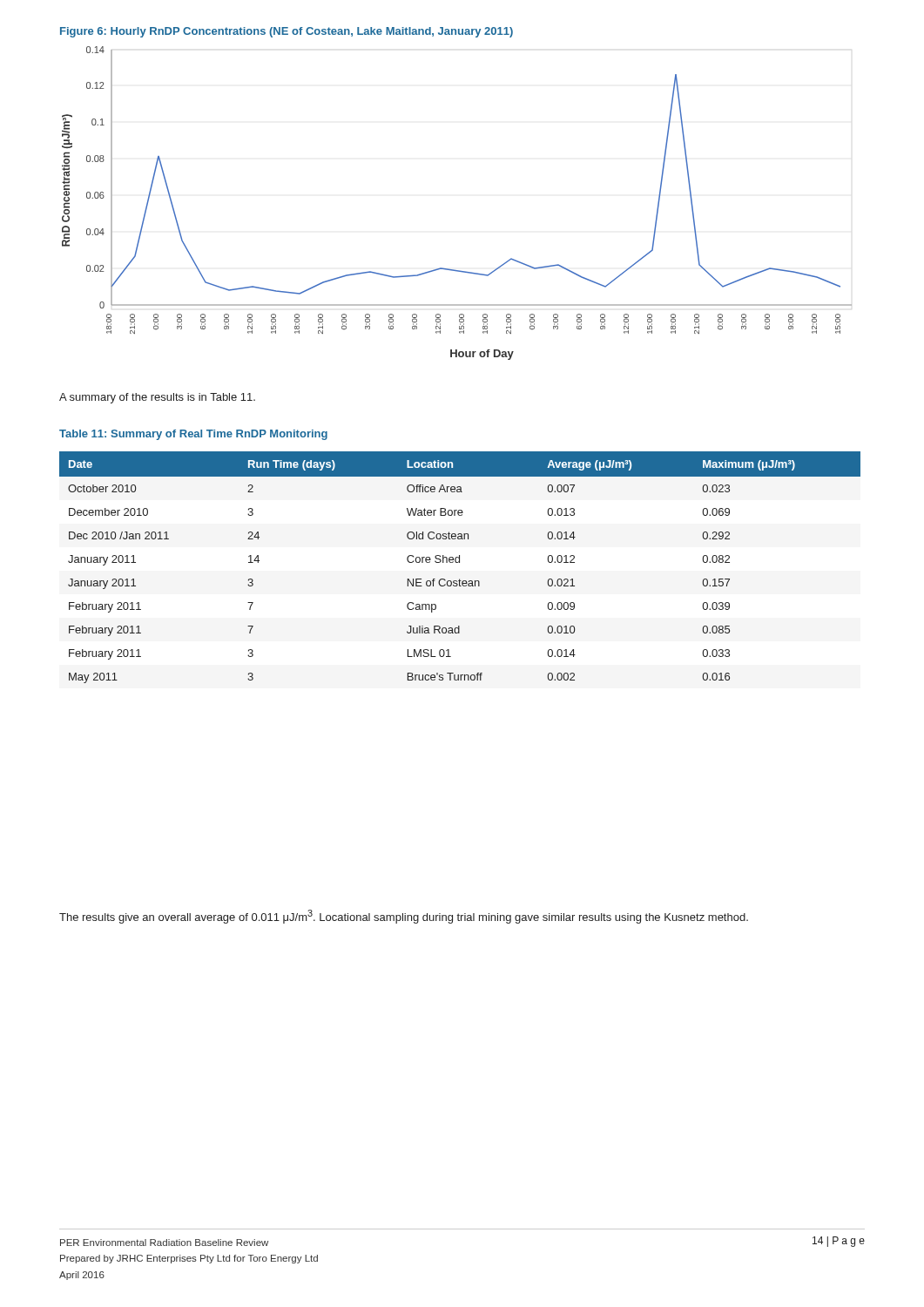Locate the text block containing "The results give an overall"
The height and width of the screenshot is (1307, 924).
[404, 916]
